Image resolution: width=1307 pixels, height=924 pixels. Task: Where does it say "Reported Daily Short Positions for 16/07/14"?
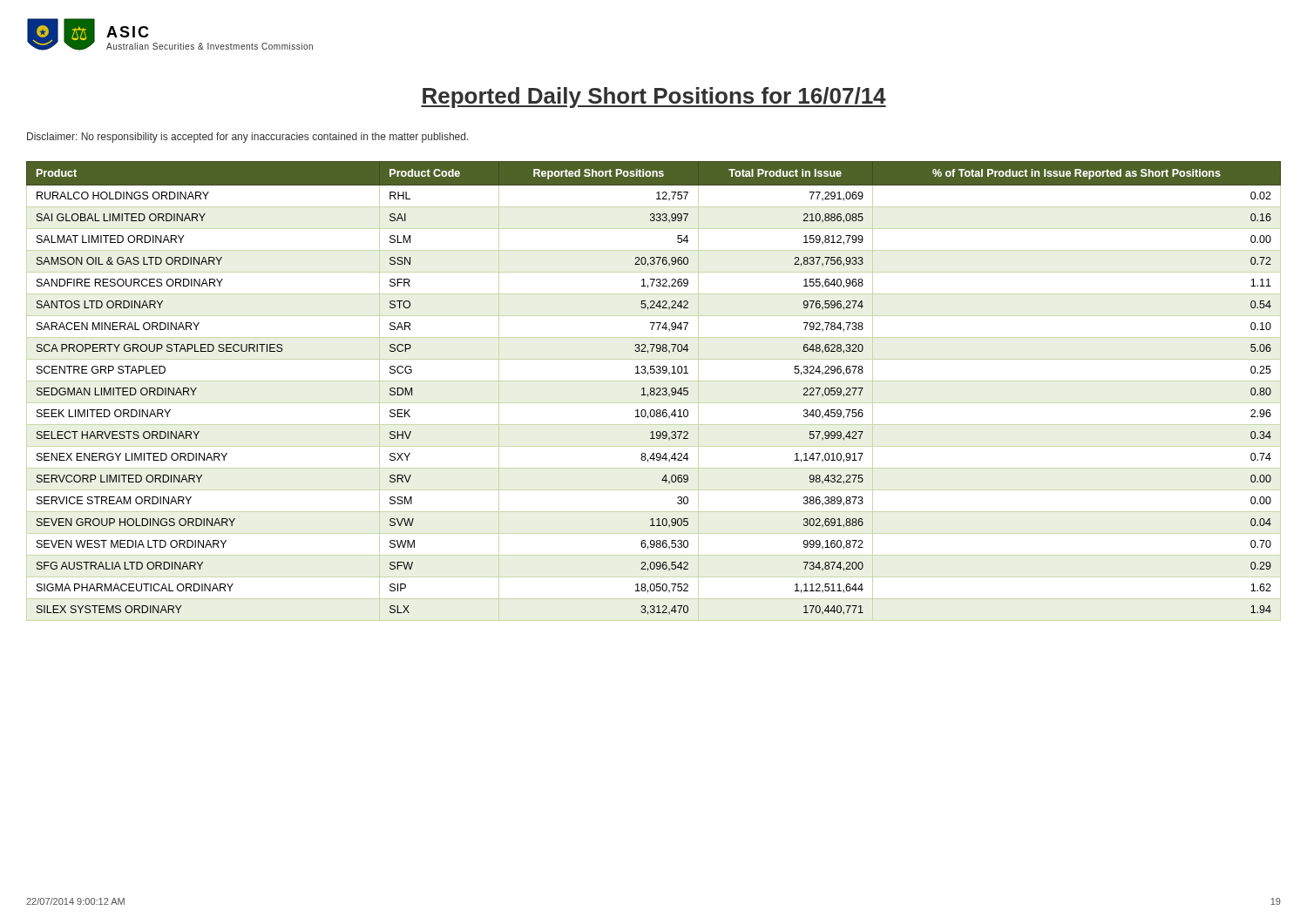[x=654, y=96]
